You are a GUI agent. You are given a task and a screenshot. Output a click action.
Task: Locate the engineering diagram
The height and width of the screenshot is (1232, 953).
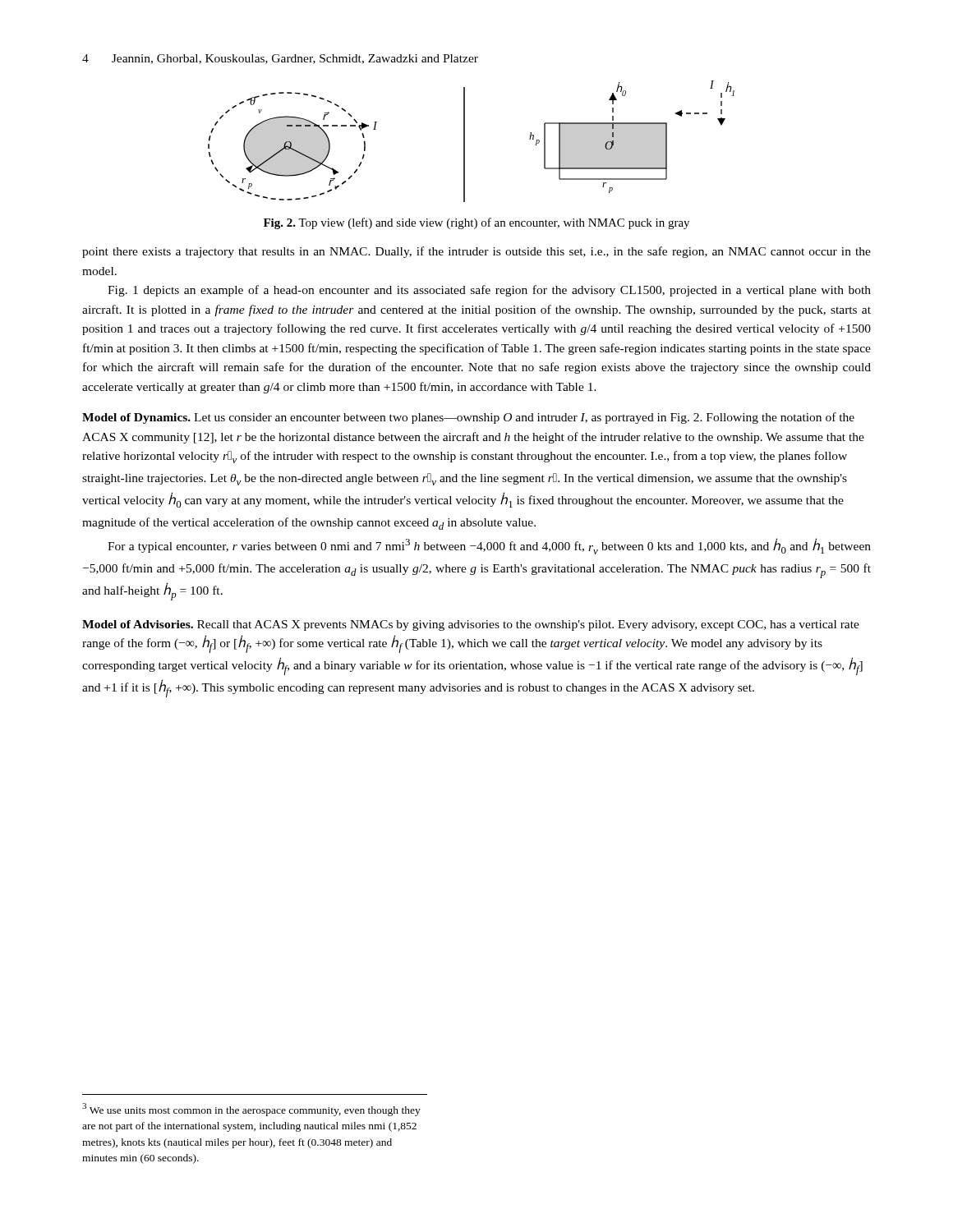click(476, 144)
